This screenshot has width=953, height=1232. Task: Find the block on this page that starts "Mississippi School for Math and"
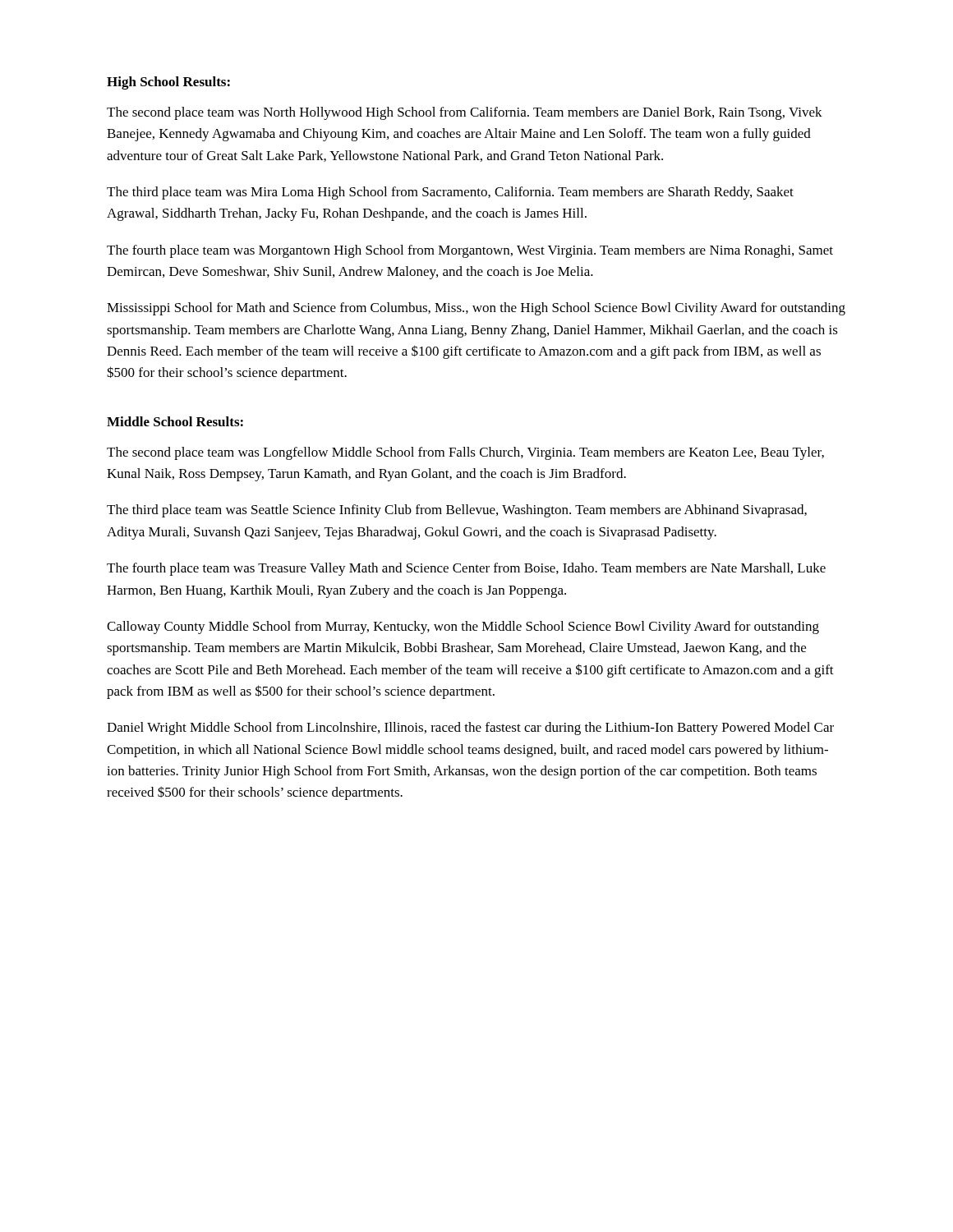coord(476,340)
